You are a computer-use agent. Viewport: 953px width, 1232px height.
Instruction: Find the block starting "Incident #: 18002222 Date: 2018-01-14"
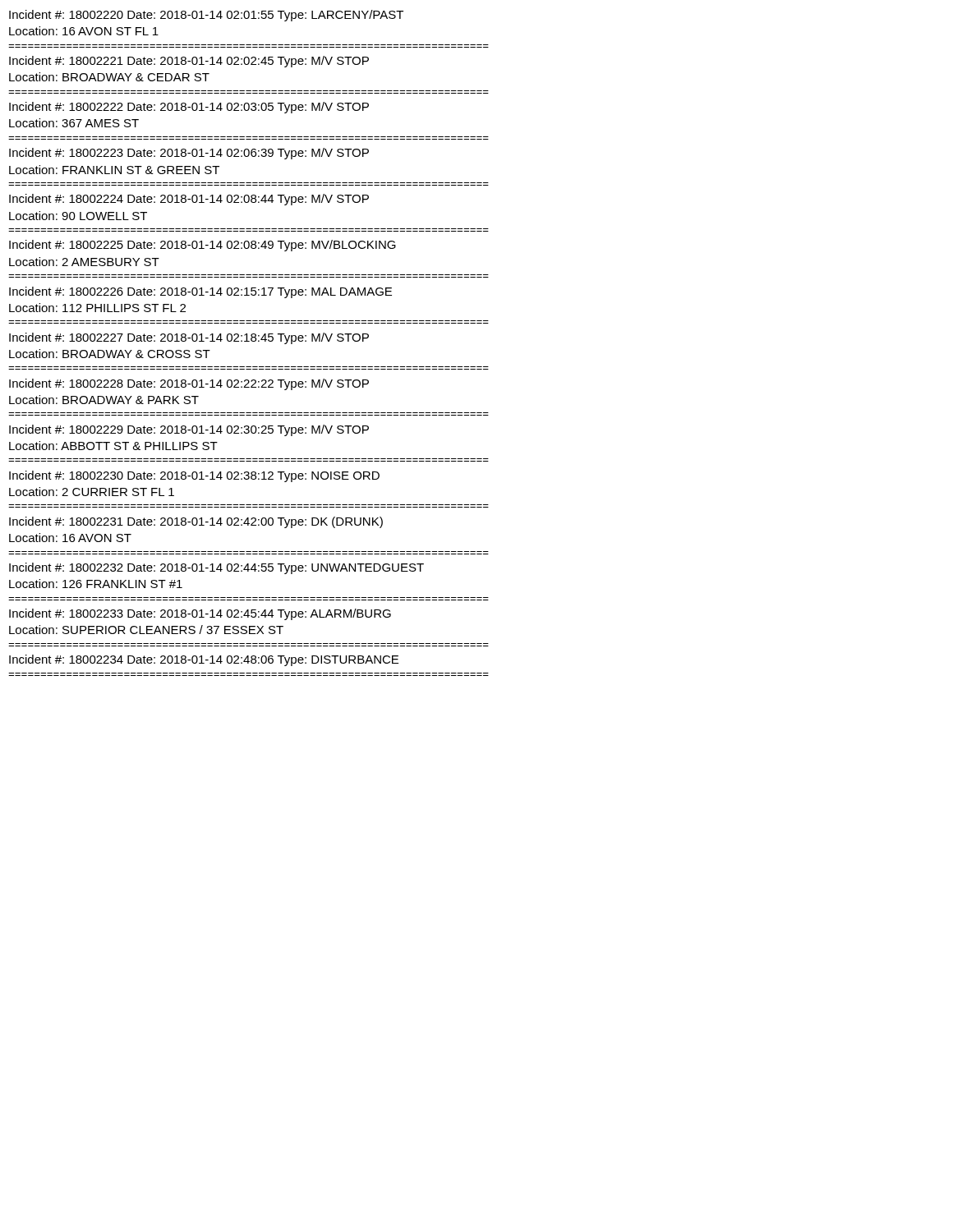(189, 108)
